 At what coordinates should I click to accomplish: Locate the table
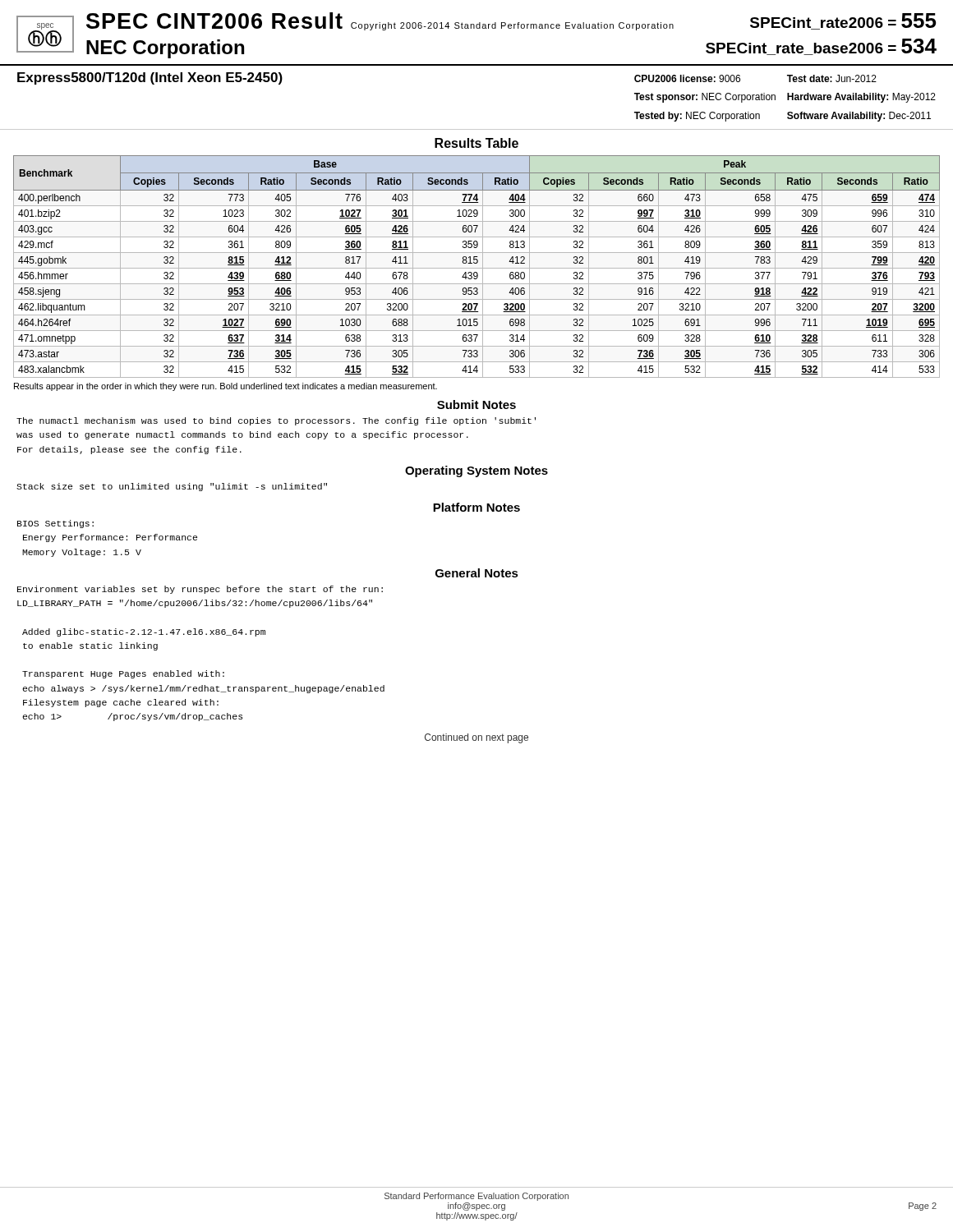pos(476,260)
